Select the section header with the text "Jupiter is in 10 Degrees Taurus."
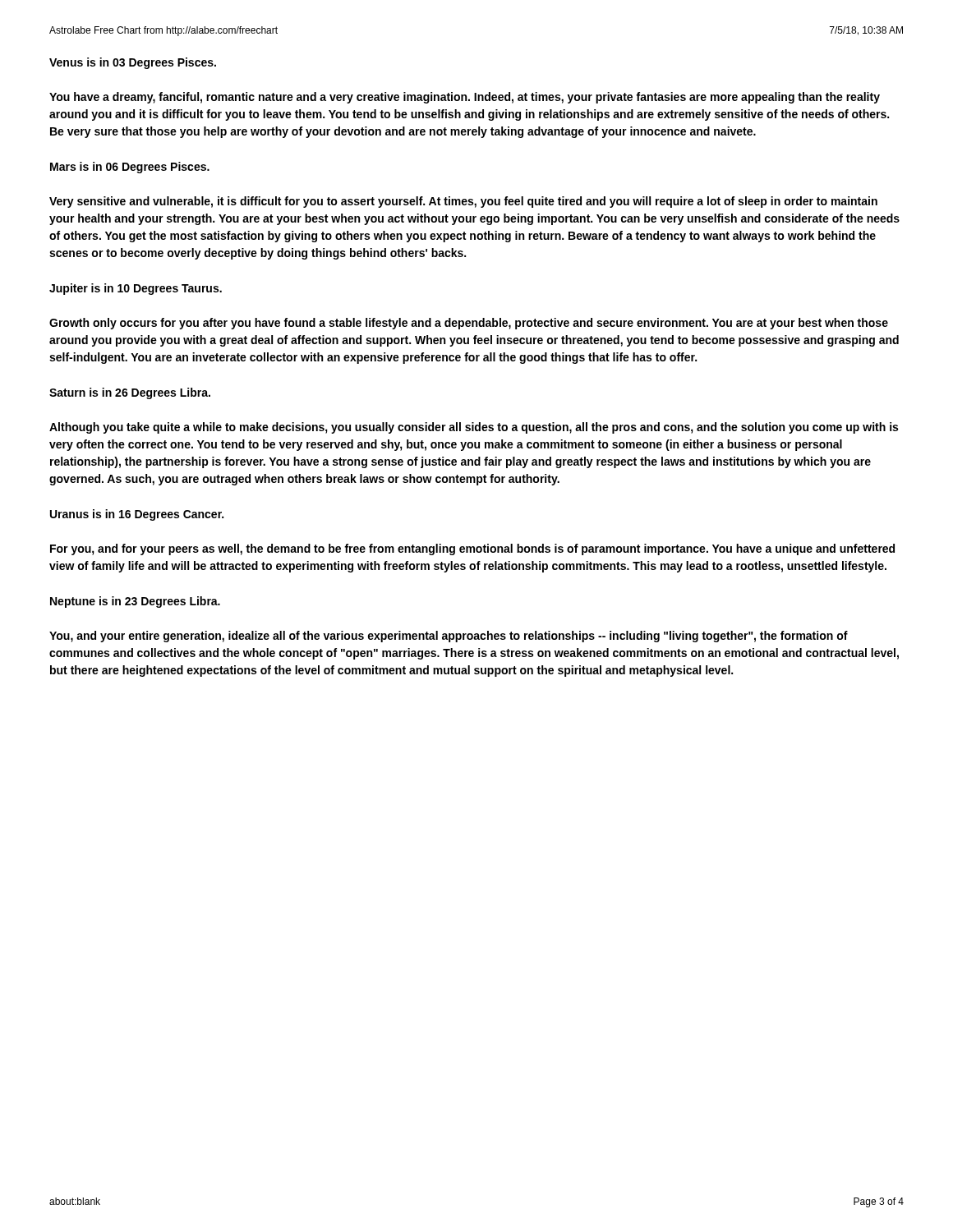Image resolution: width=953 pixels, height=1232 pixels. click(x=136, y=289)
